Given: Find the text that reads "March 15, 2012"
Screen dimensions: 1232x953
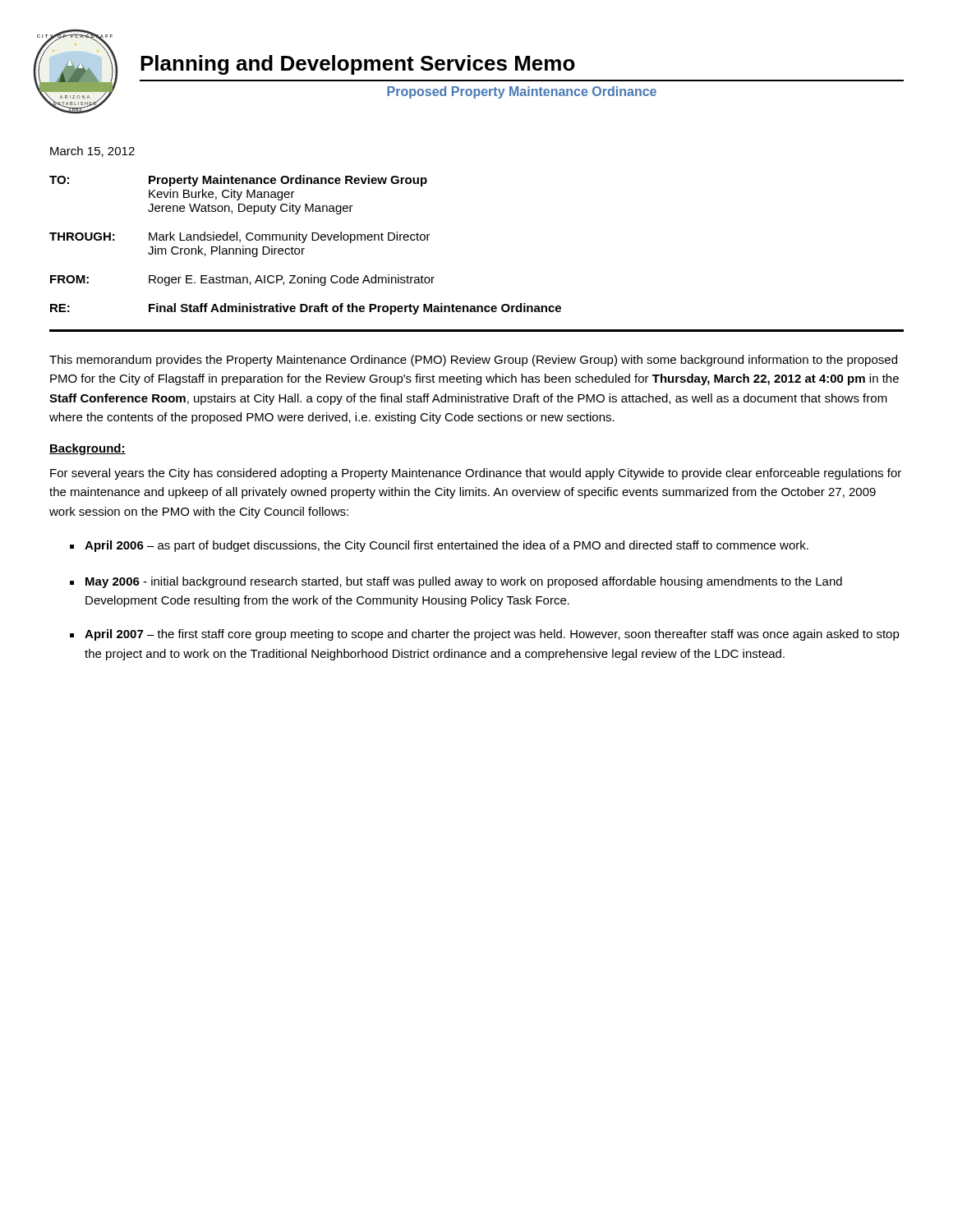Looking at the screenshot, I should 92,151.
